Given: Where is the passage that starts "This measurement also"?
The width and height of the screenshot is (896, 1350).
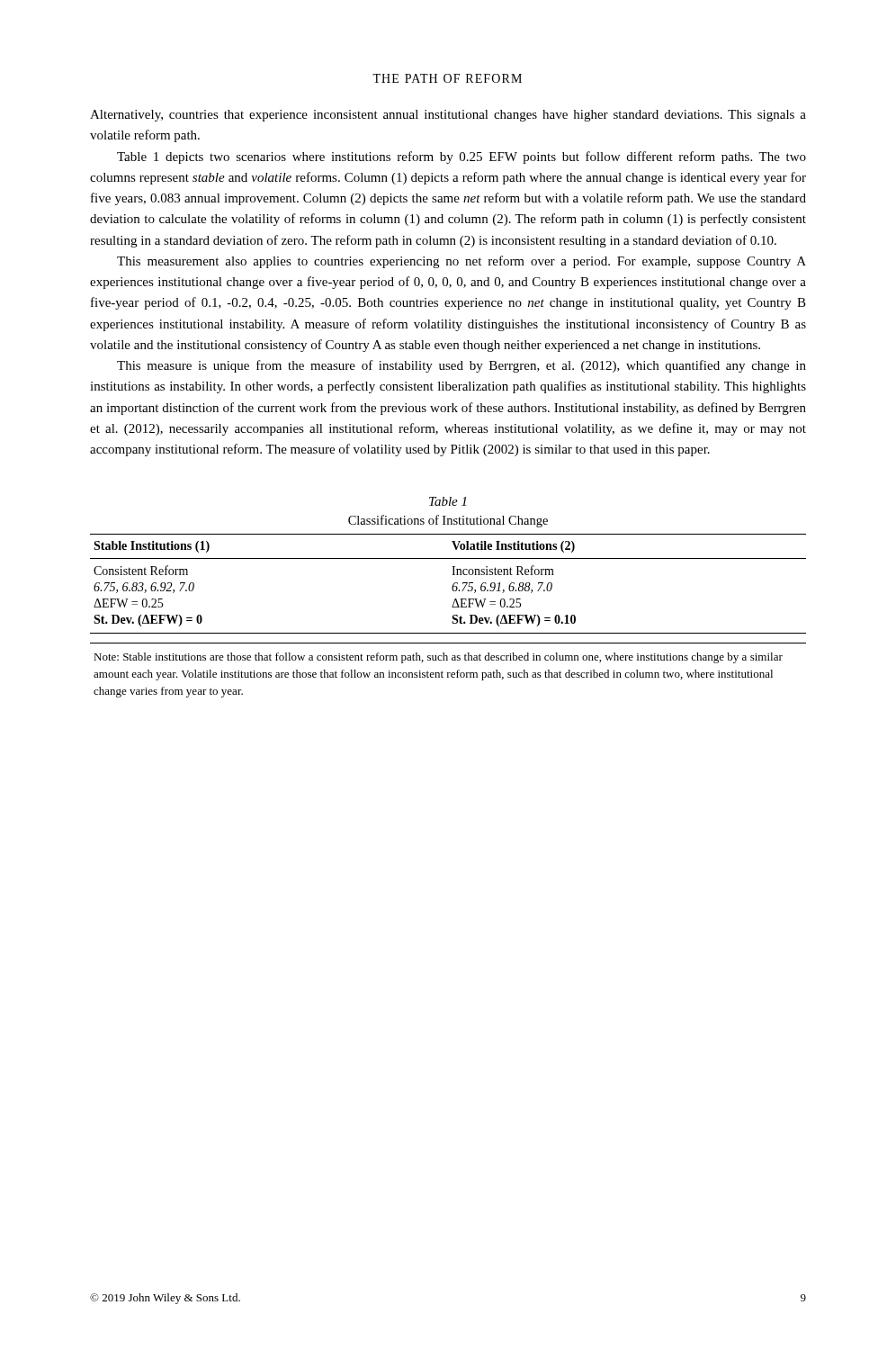Looking at the screenshot, I should coord(448,303).
